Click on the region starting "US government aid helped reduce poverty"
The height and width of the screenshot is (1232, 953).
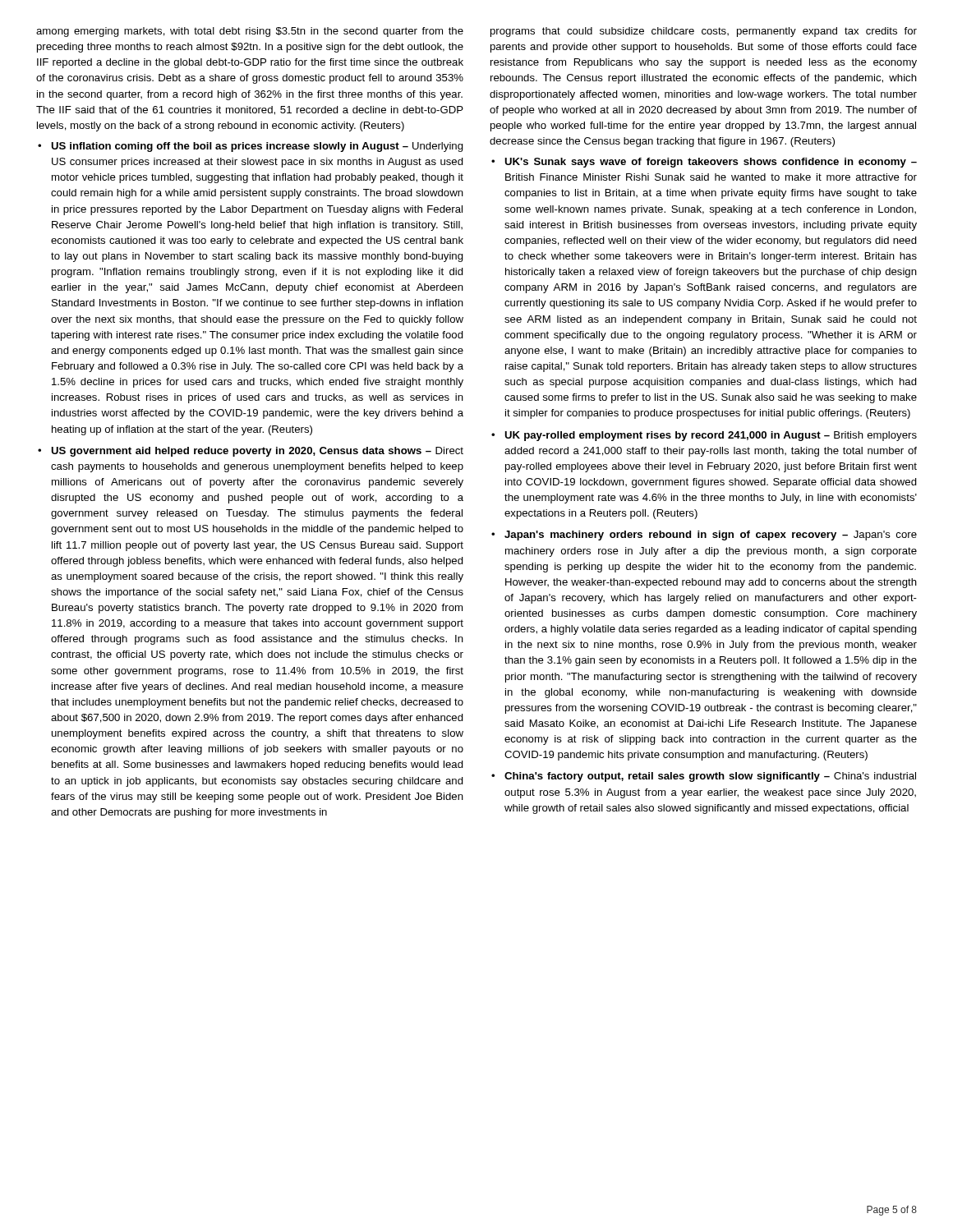pyautogui.click(x=257, y=631)
